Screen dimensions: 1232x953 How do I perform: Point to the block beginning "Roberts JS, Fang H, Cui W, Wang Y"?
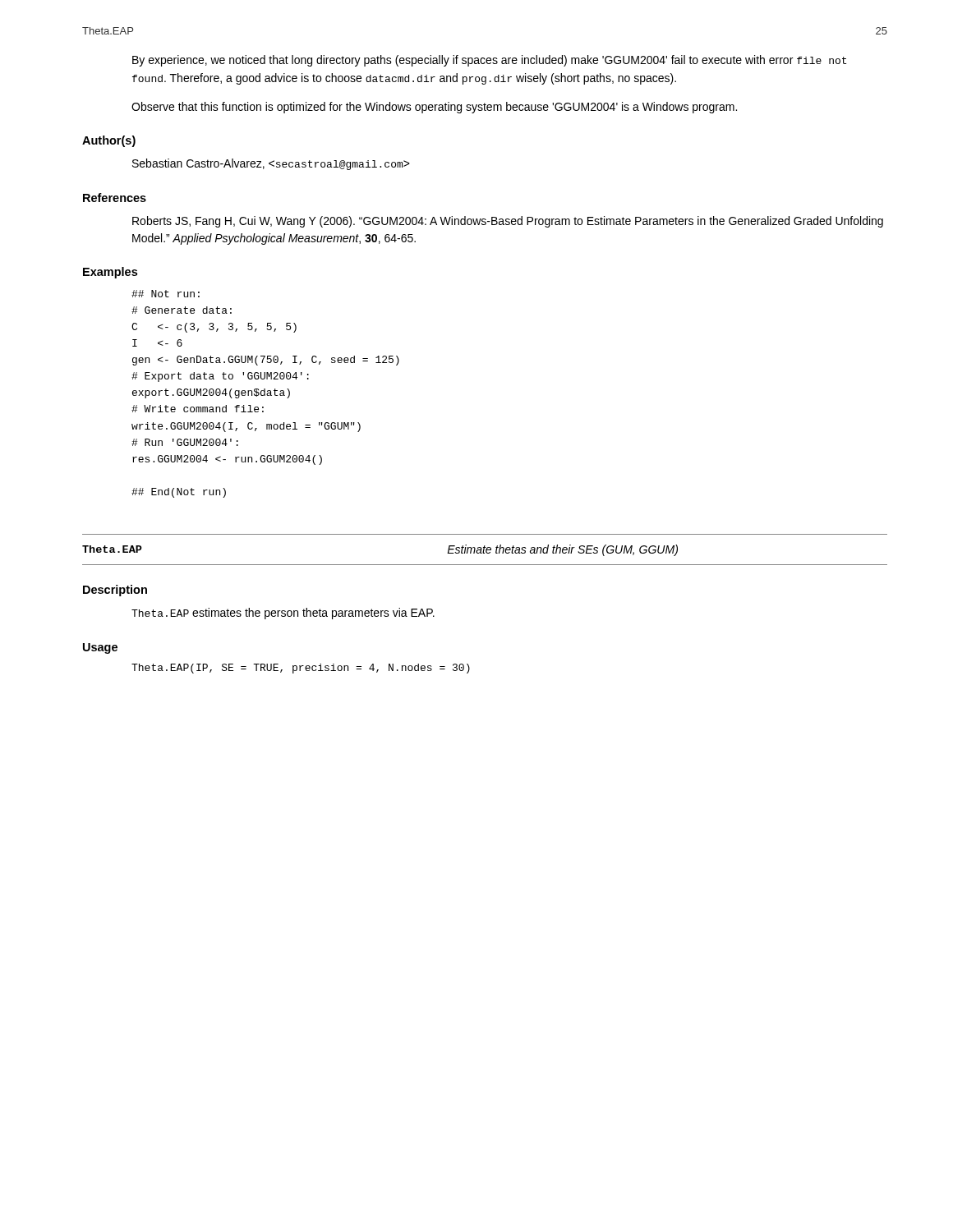(508, 229)
